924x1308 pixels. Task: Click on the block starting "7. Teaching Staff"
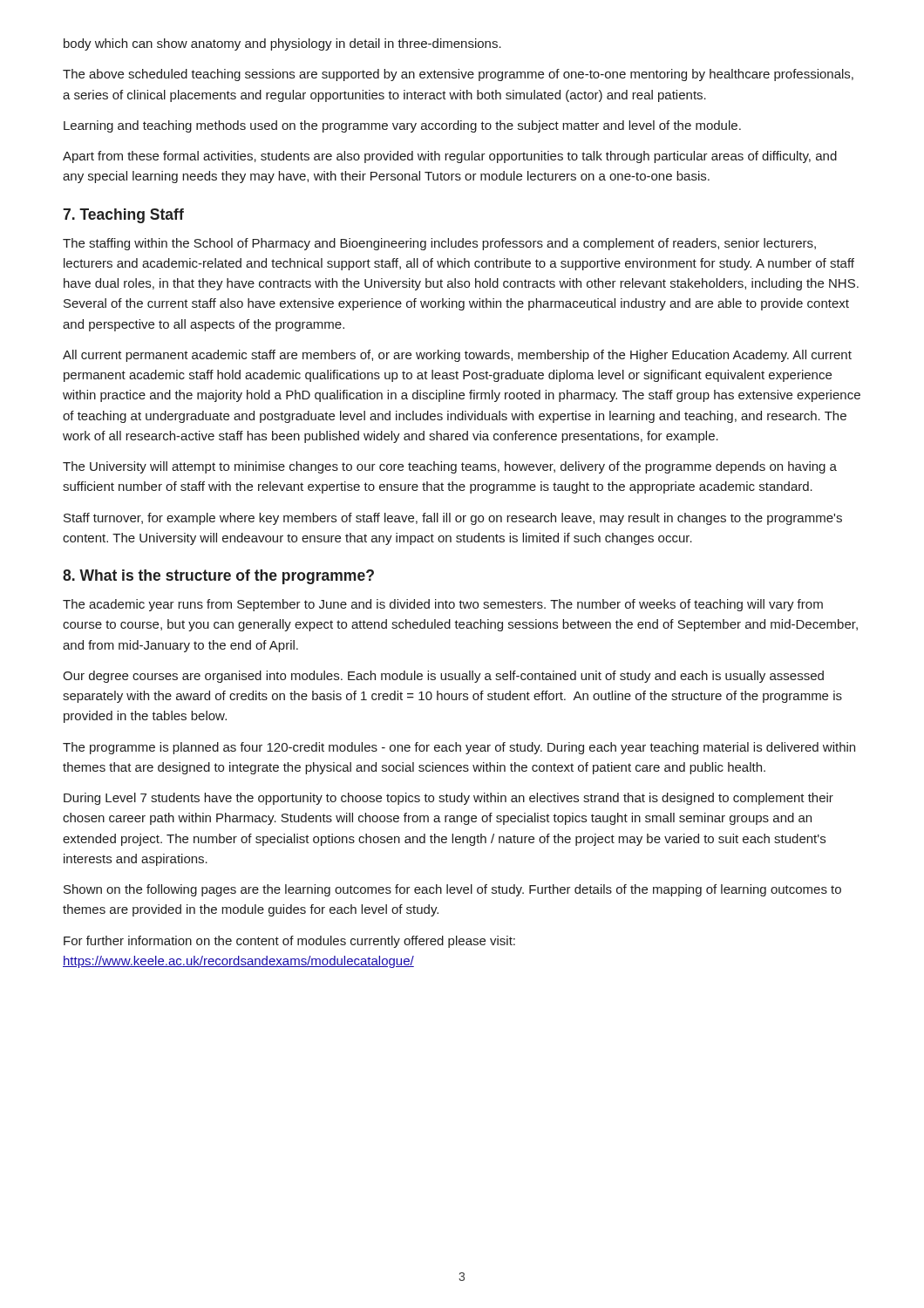(123, 214)
